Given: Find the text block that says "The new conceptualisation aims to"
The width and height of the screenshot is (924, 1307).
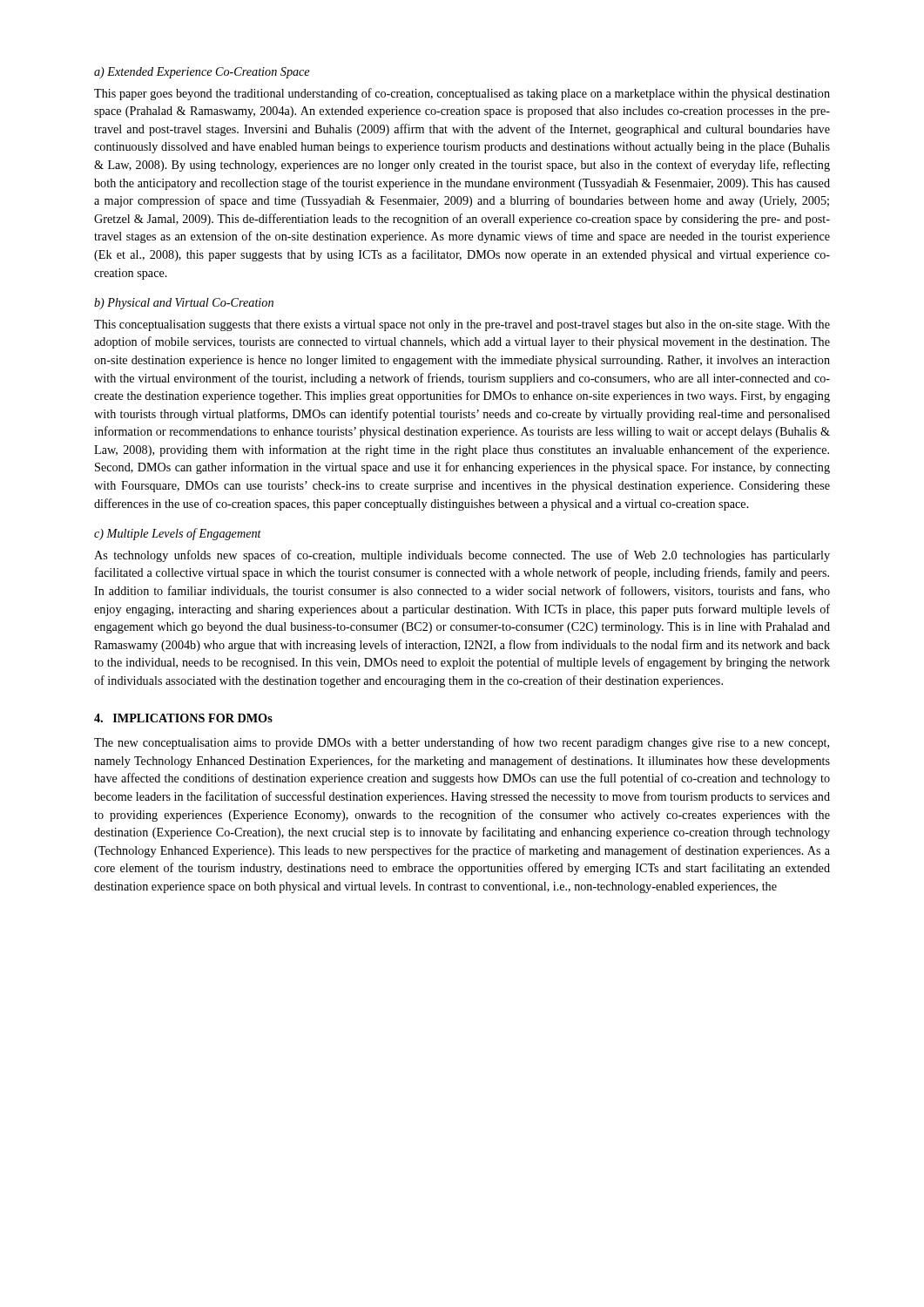Looking at the screenshot, I should click(x=462, y=815).
